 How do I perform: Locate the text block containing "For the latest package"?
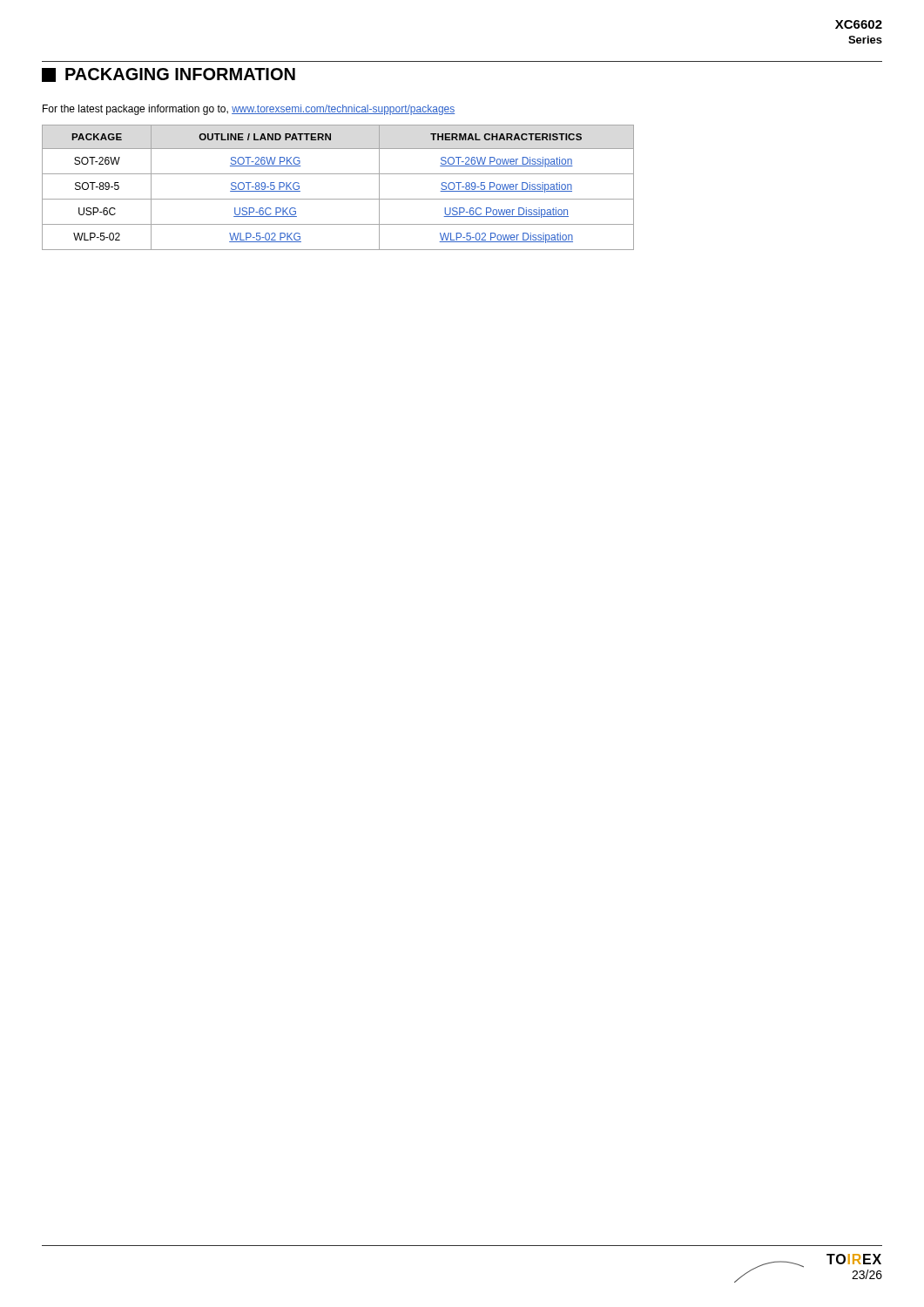[248, 109]
